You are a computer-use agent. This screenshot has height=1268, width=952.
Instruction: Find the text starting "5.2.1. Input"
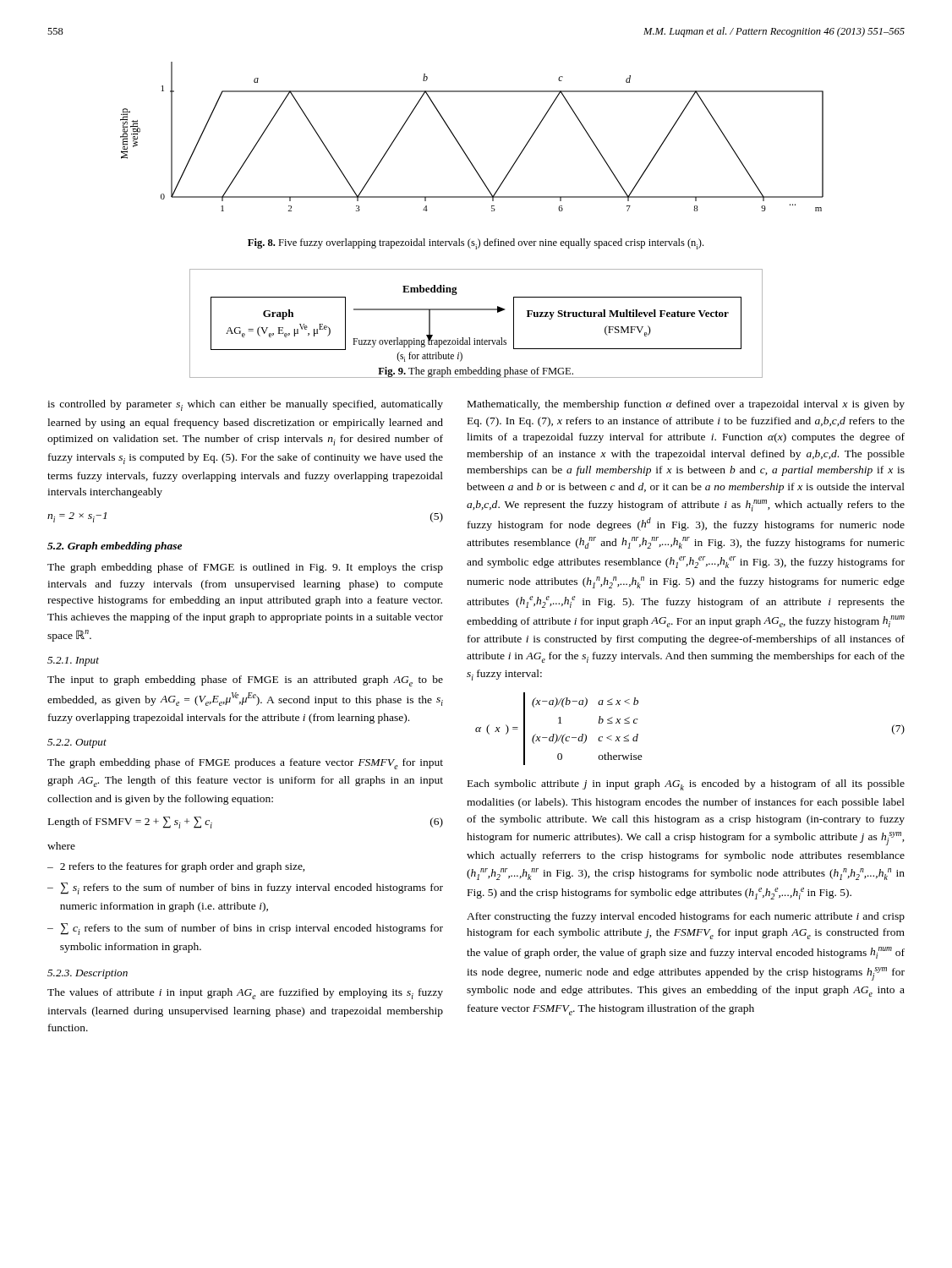pos(73,659)
